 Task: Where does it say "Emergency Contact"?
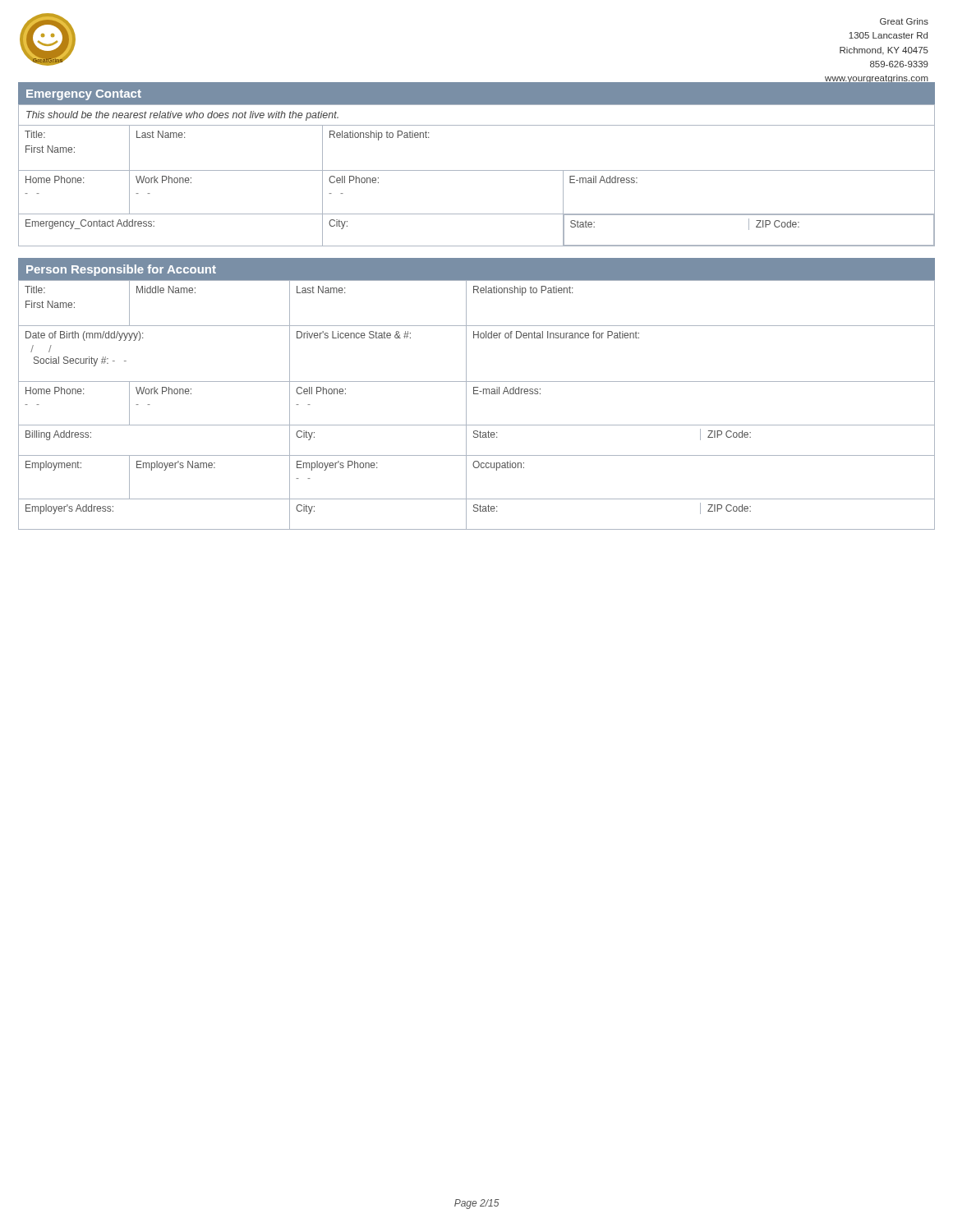[83, 93]
